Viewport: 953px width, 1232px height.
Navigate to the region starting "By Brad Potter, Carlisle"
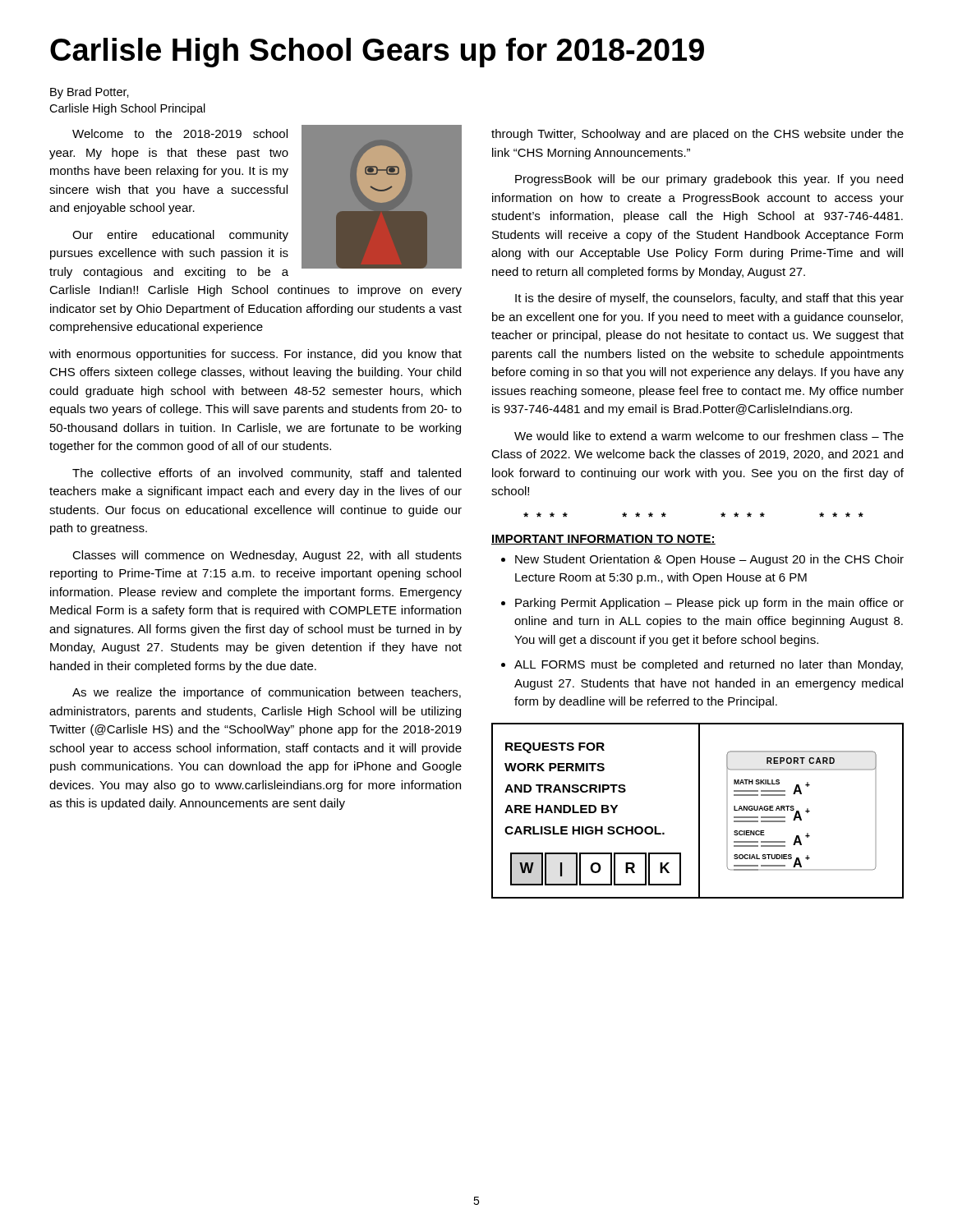(x=127, y=100)
